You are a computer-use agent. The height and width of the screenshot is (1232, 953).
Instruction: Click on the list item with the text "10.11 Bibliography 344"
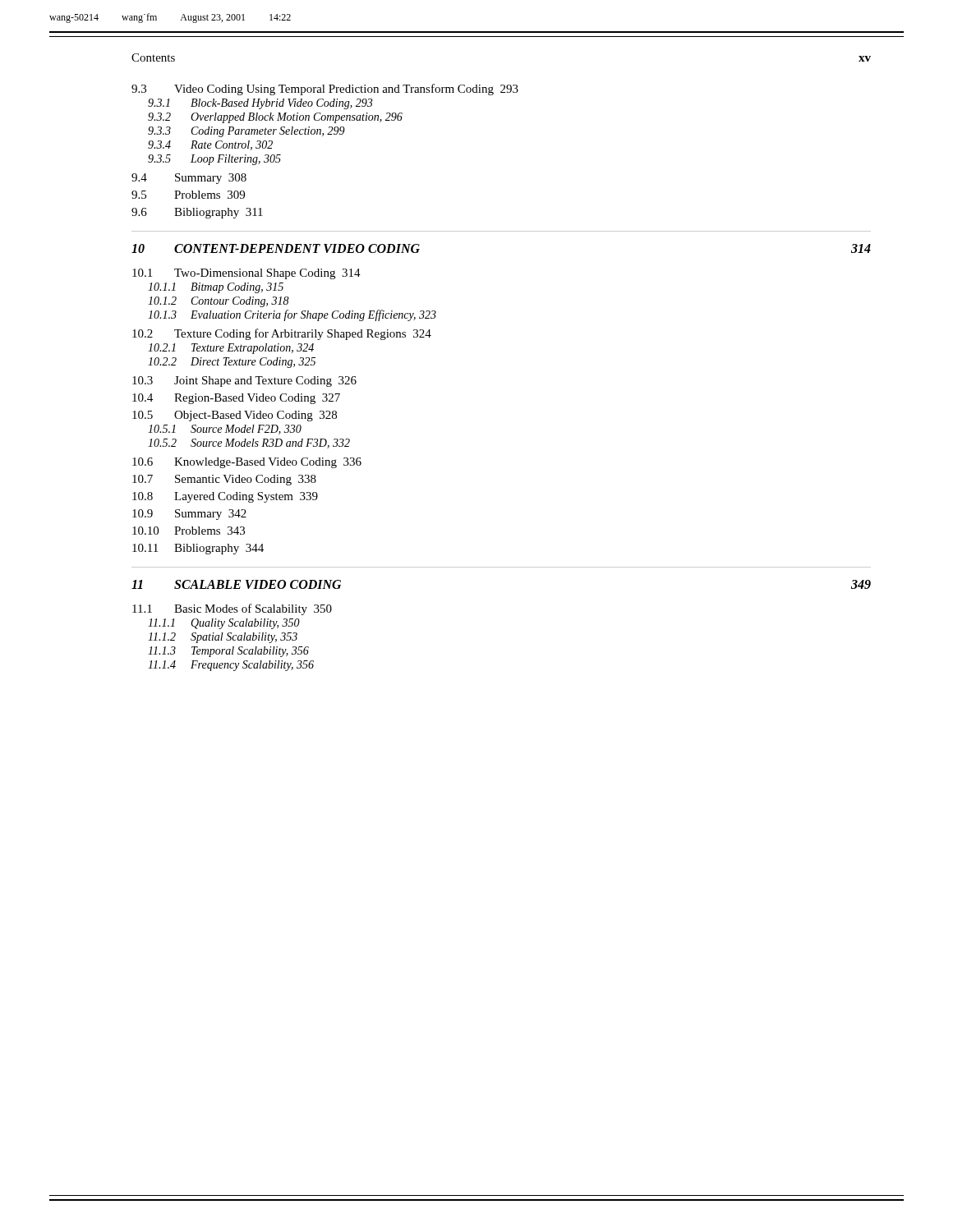(x=198, y=549)
